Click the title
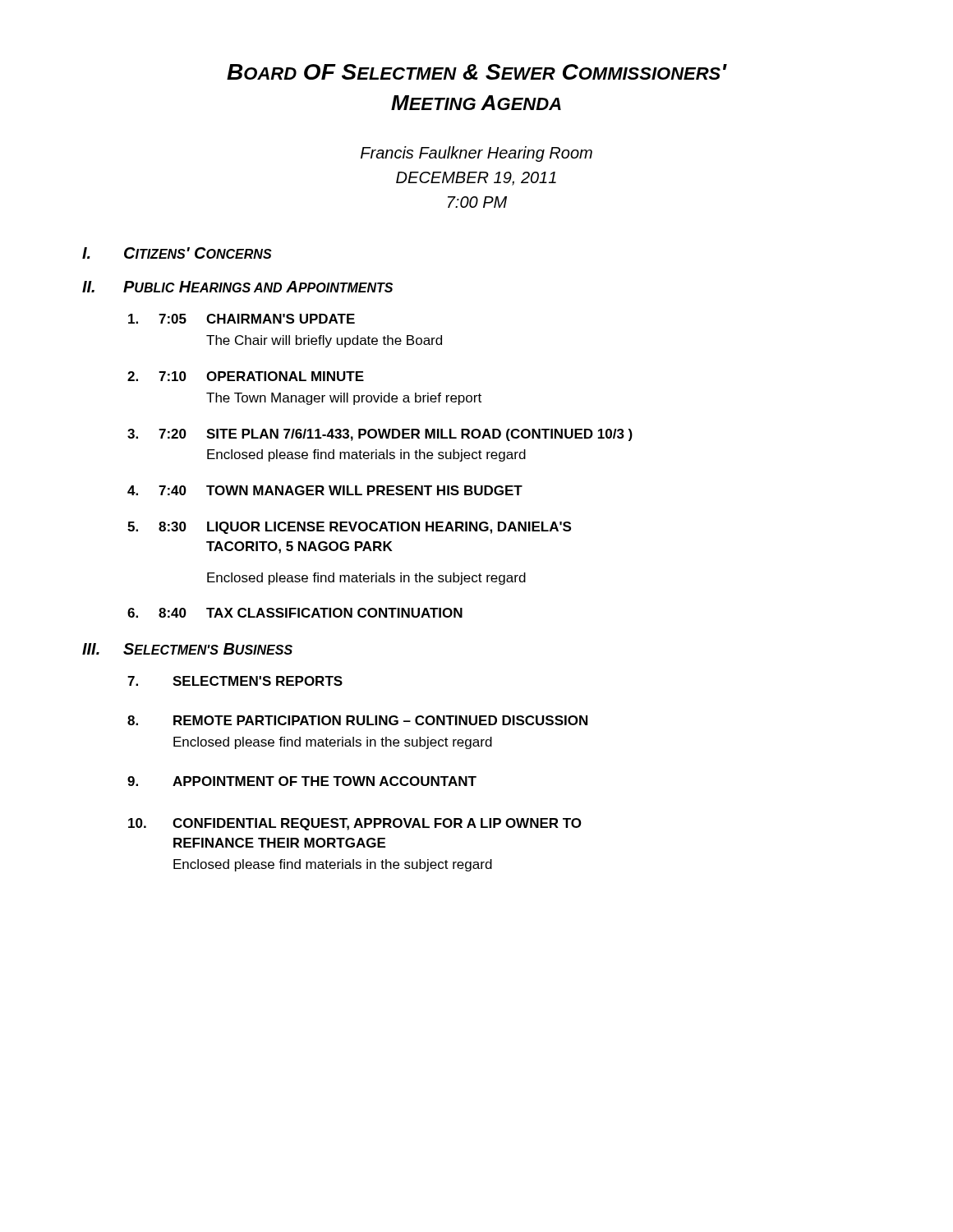 pos(476,87)
